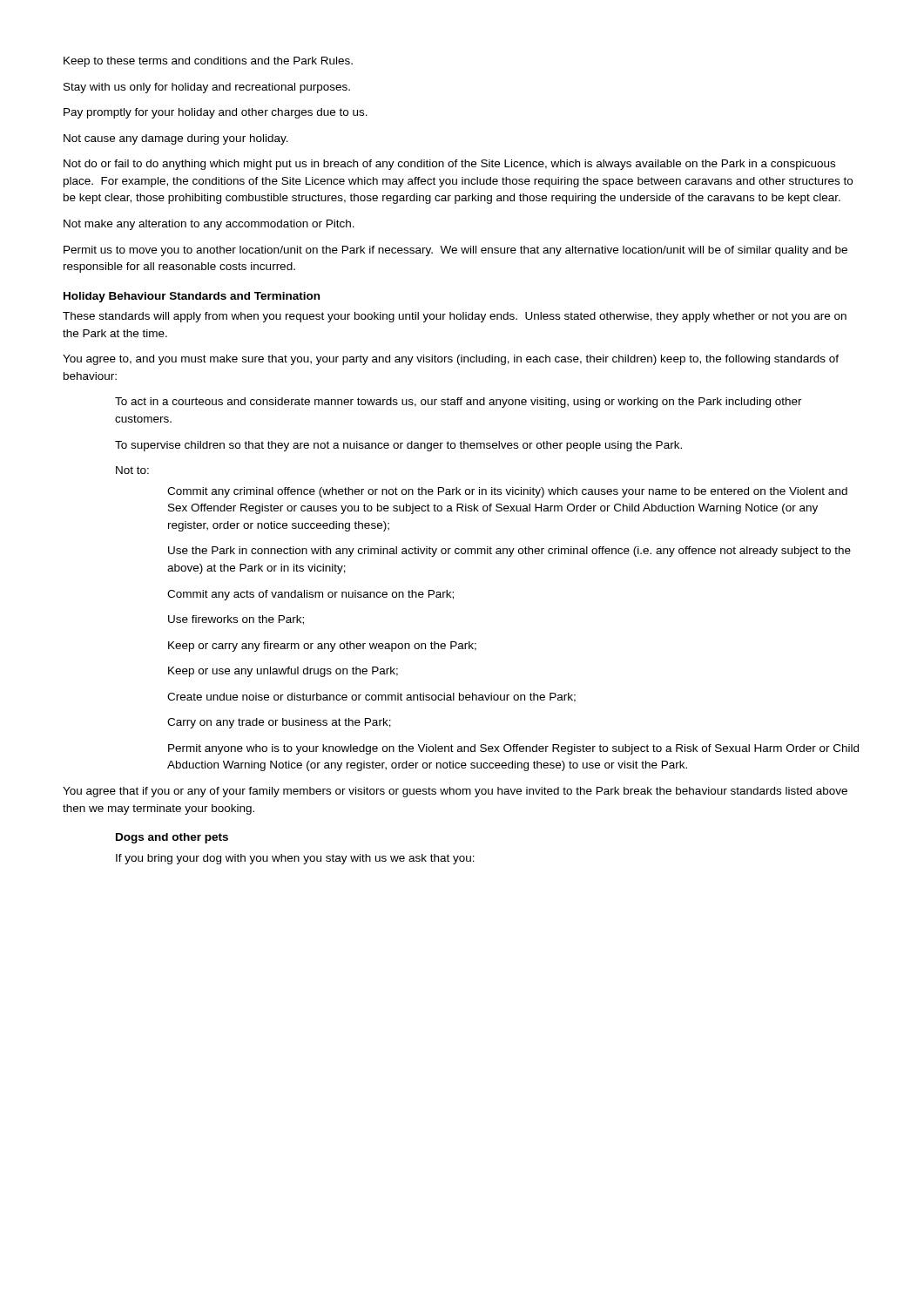Click on the list item with the text "To supervise children so that they are"
The width and height of the screenshot is (924, 1307).
tap(399, 444)
